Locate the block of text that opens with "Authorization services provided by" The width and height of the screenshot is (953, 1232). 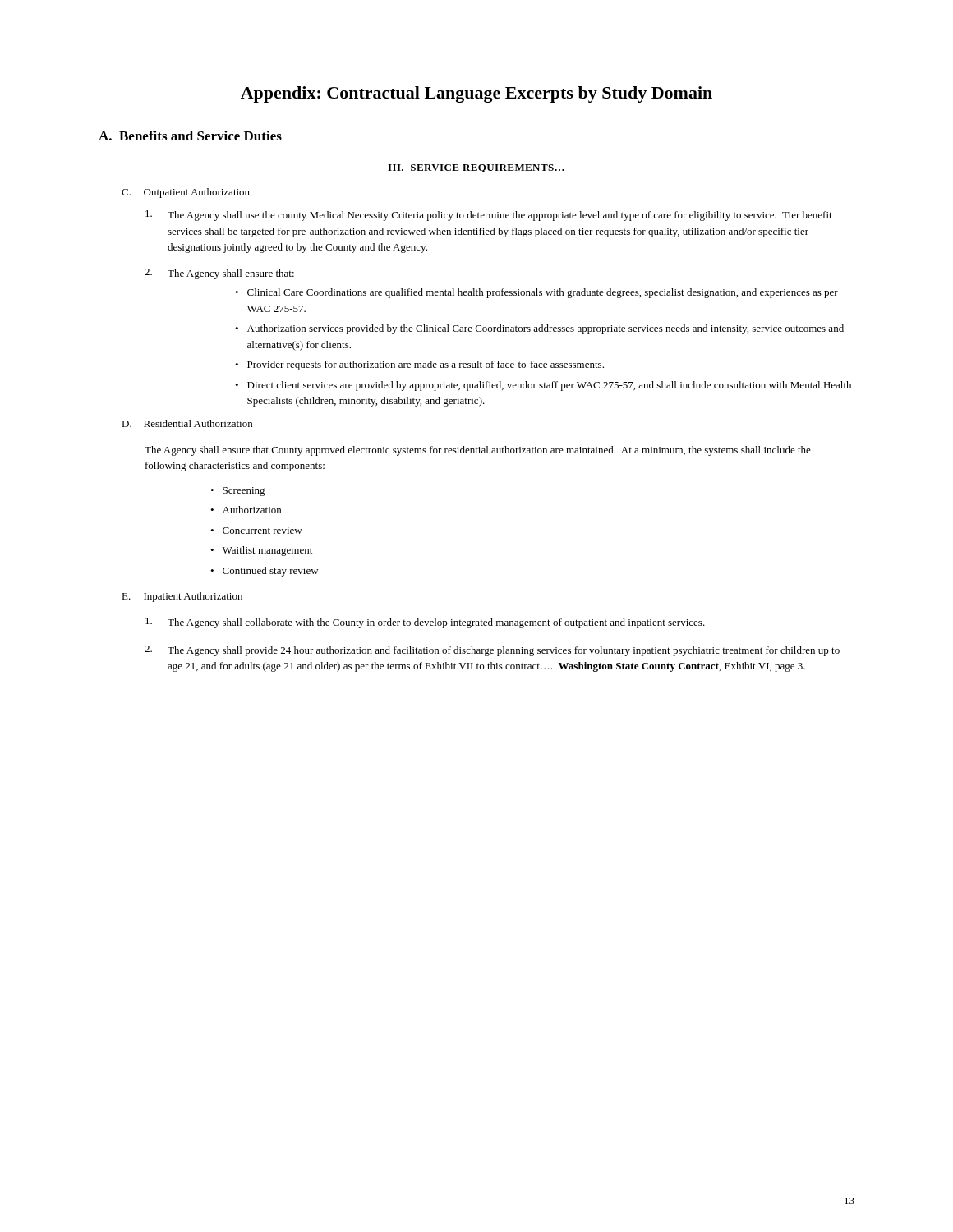(x=545, y=336)
